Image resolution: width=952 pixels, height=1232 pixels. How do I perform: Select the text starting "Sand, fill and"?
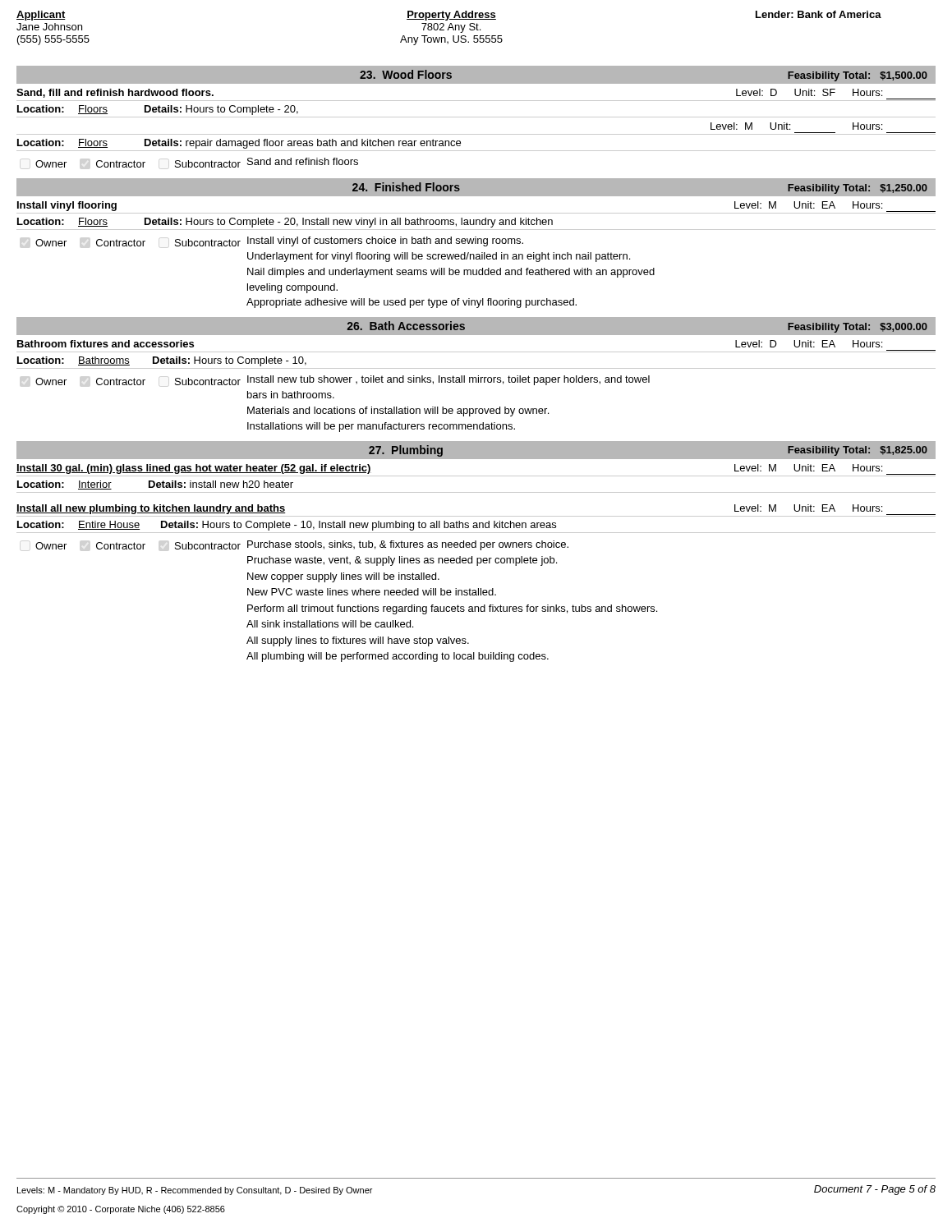coord(476,93)
